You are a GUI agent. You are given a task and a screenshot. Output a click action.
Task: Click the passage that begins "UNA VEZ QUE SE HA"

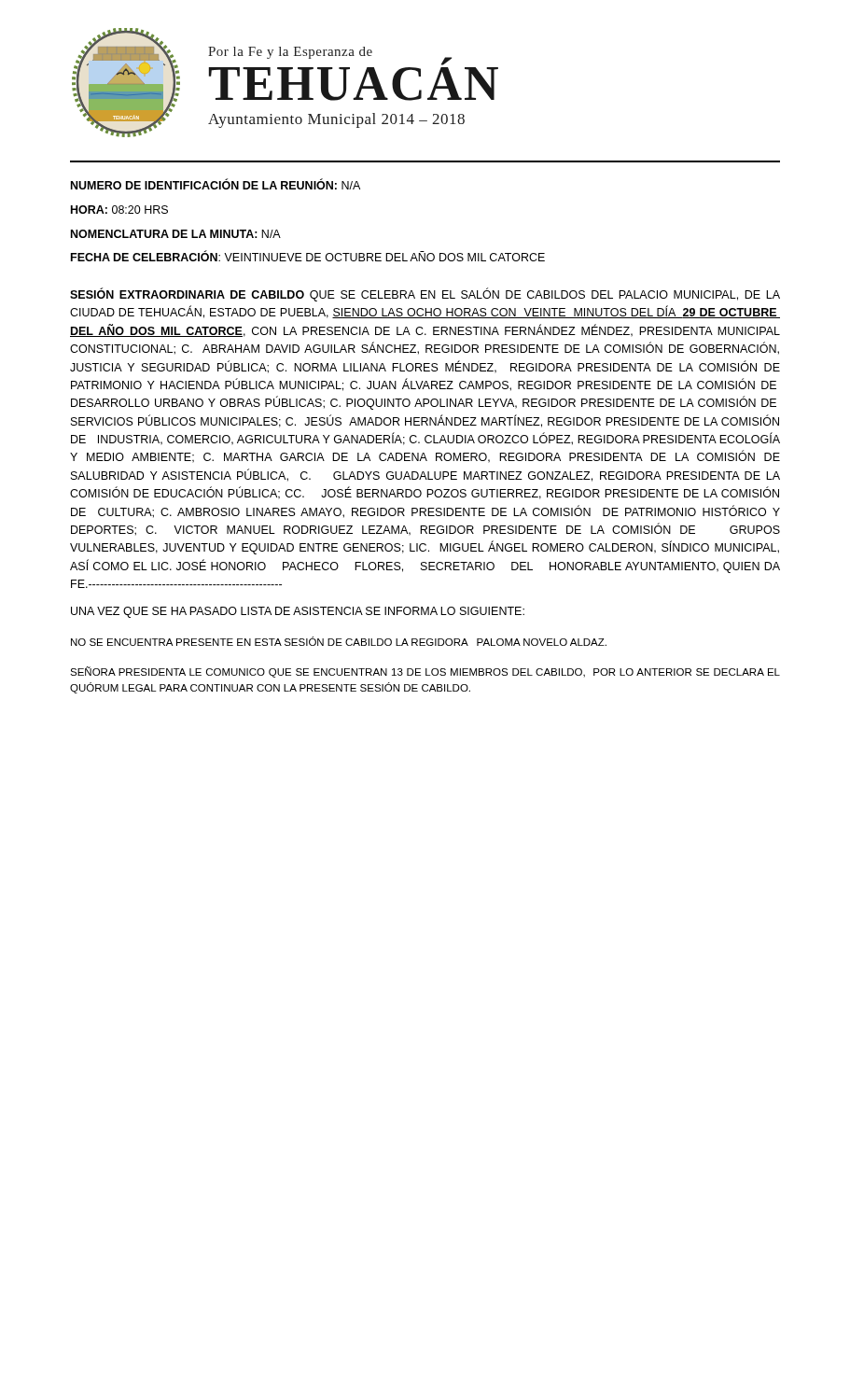coord(298,612)
